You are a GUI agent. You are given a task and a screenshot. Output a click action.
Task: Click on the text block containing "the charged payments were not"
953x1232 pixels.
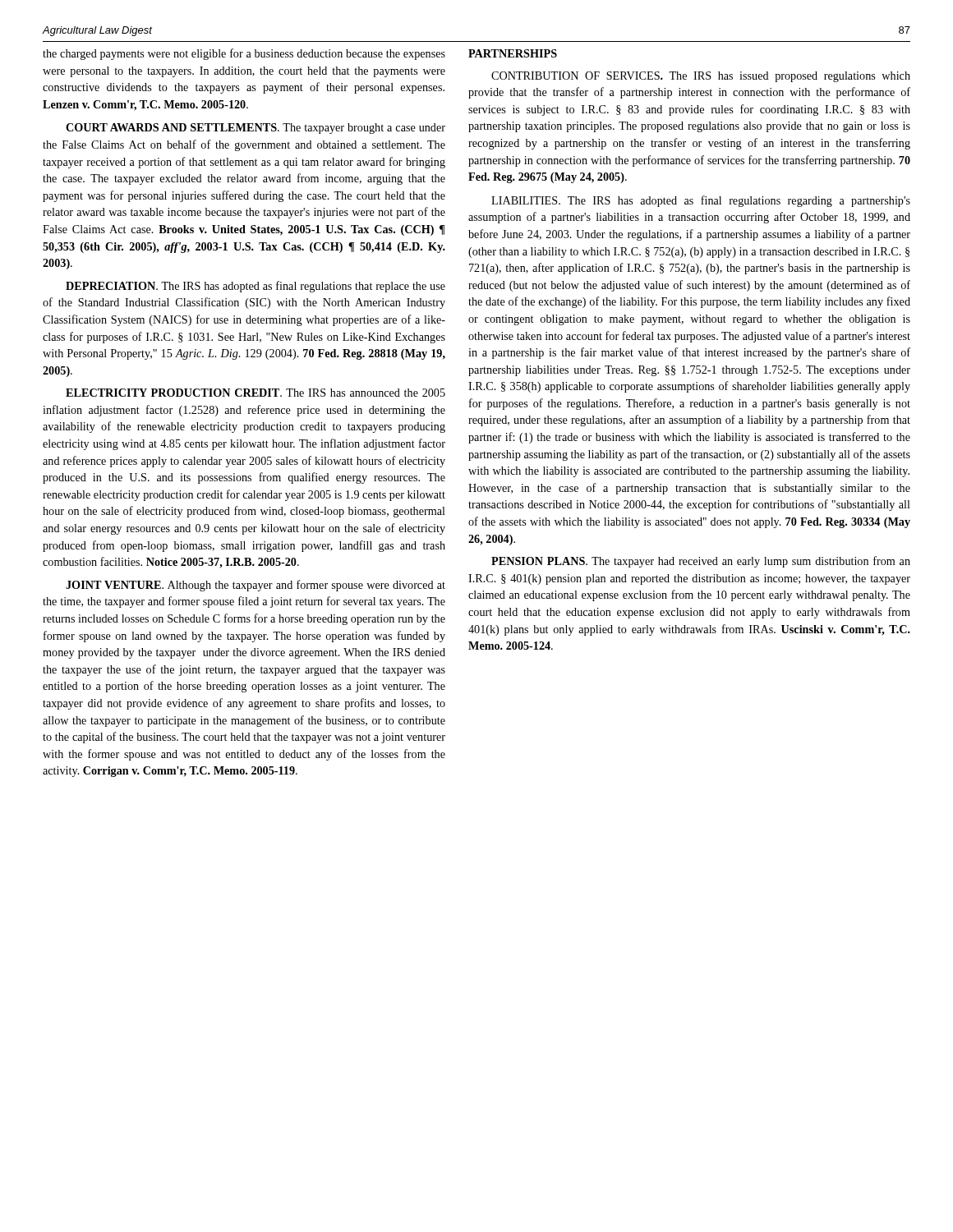(x=244, y=79)
